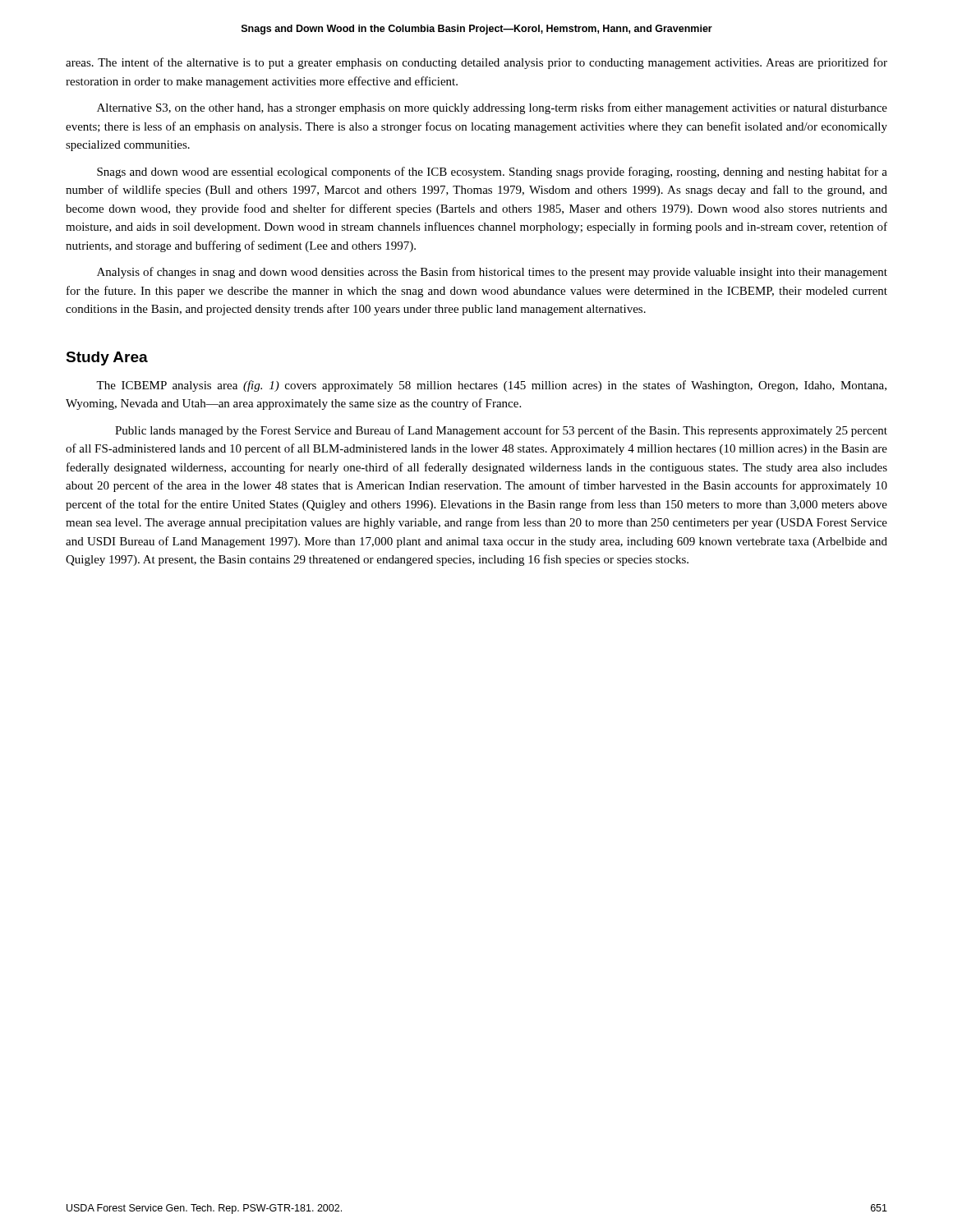Locate the block of text that opens with "areas. The intent of the alternative is to"
The height and width of the screenshot is (1232, 953).
coord(476,72)
